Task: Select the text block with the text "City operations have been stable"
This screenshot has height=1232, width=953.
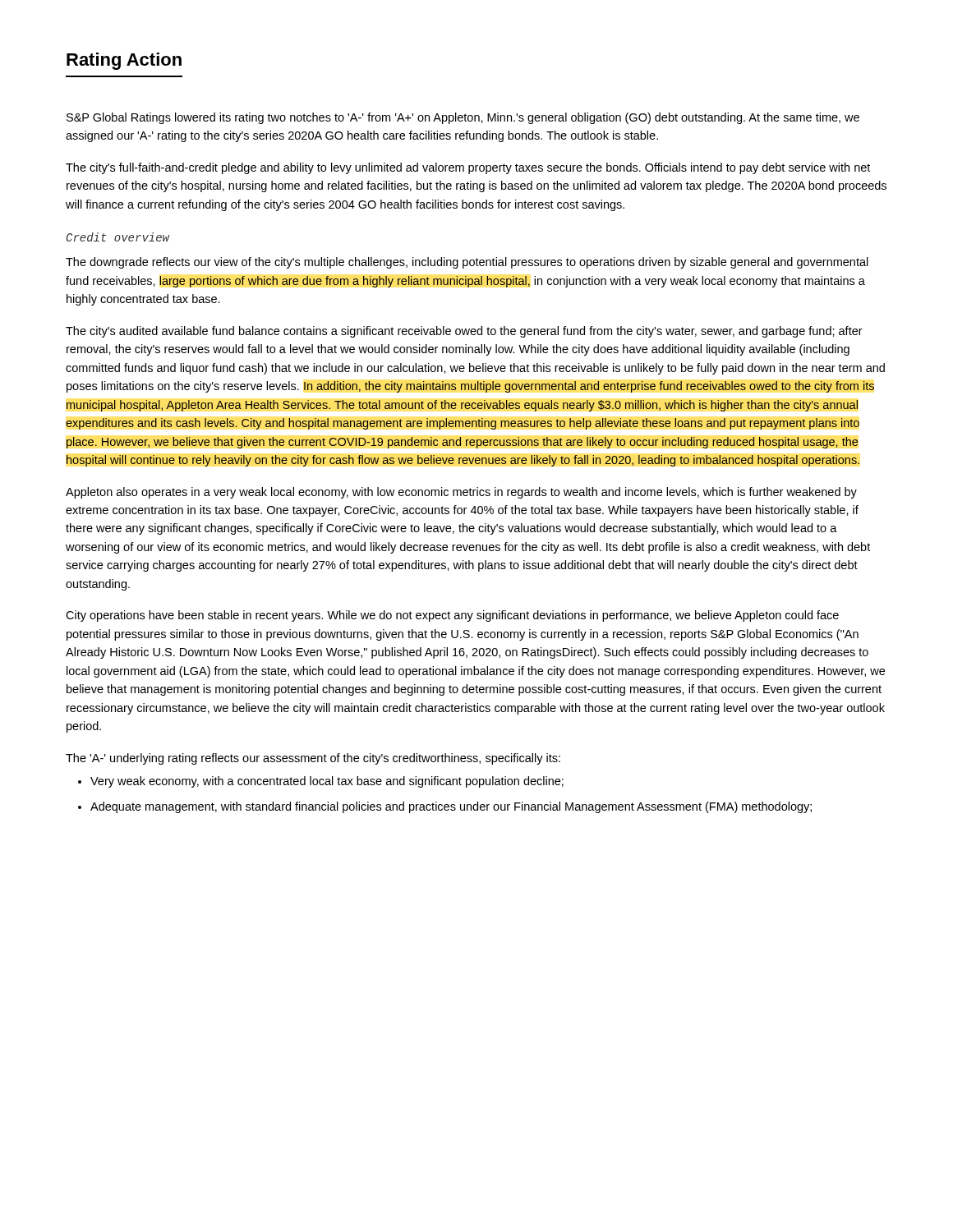Action: [476, 671]
